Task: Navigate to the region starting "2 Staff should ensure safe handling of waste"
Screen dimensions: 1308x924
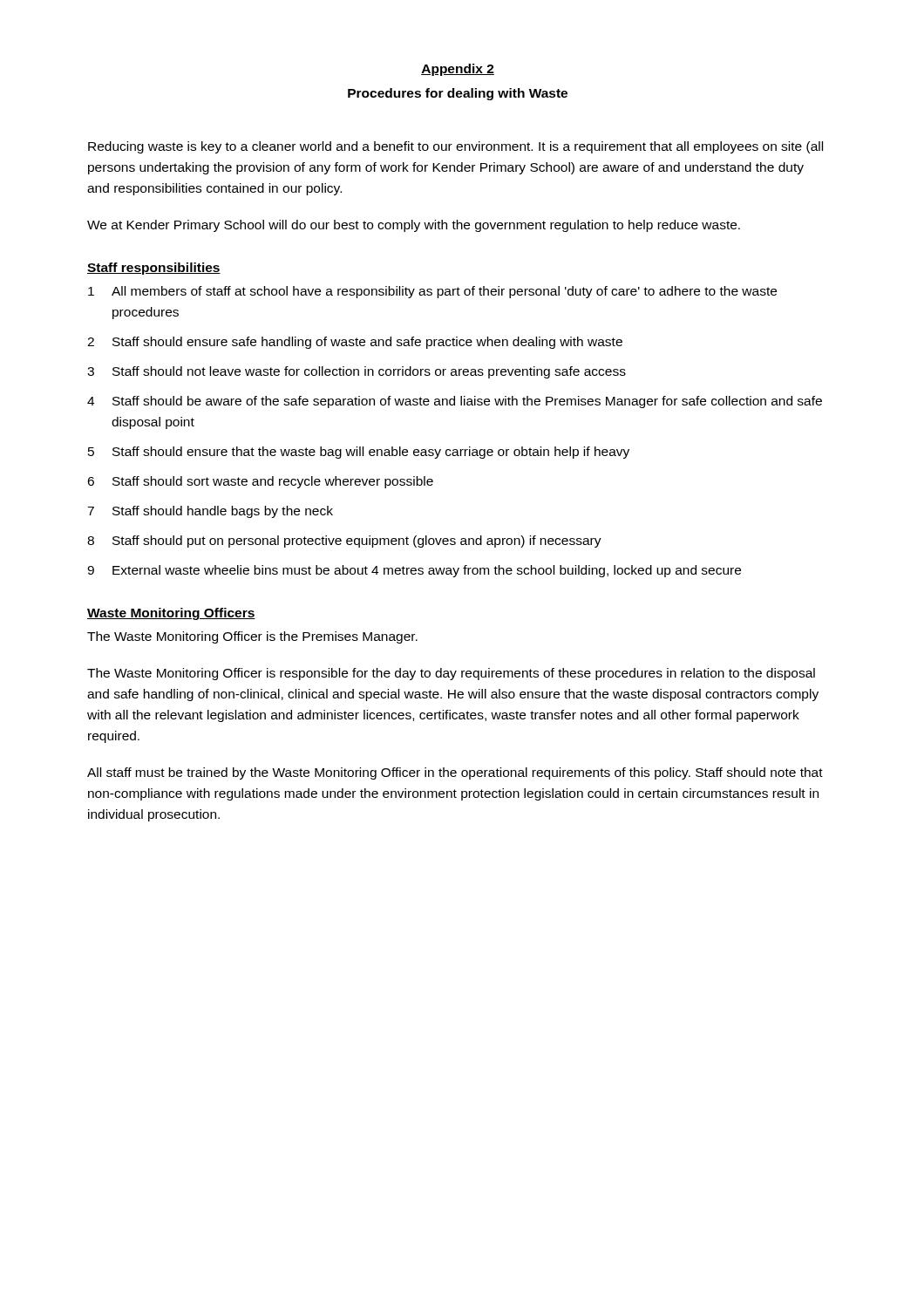Action: click(458, 342)
